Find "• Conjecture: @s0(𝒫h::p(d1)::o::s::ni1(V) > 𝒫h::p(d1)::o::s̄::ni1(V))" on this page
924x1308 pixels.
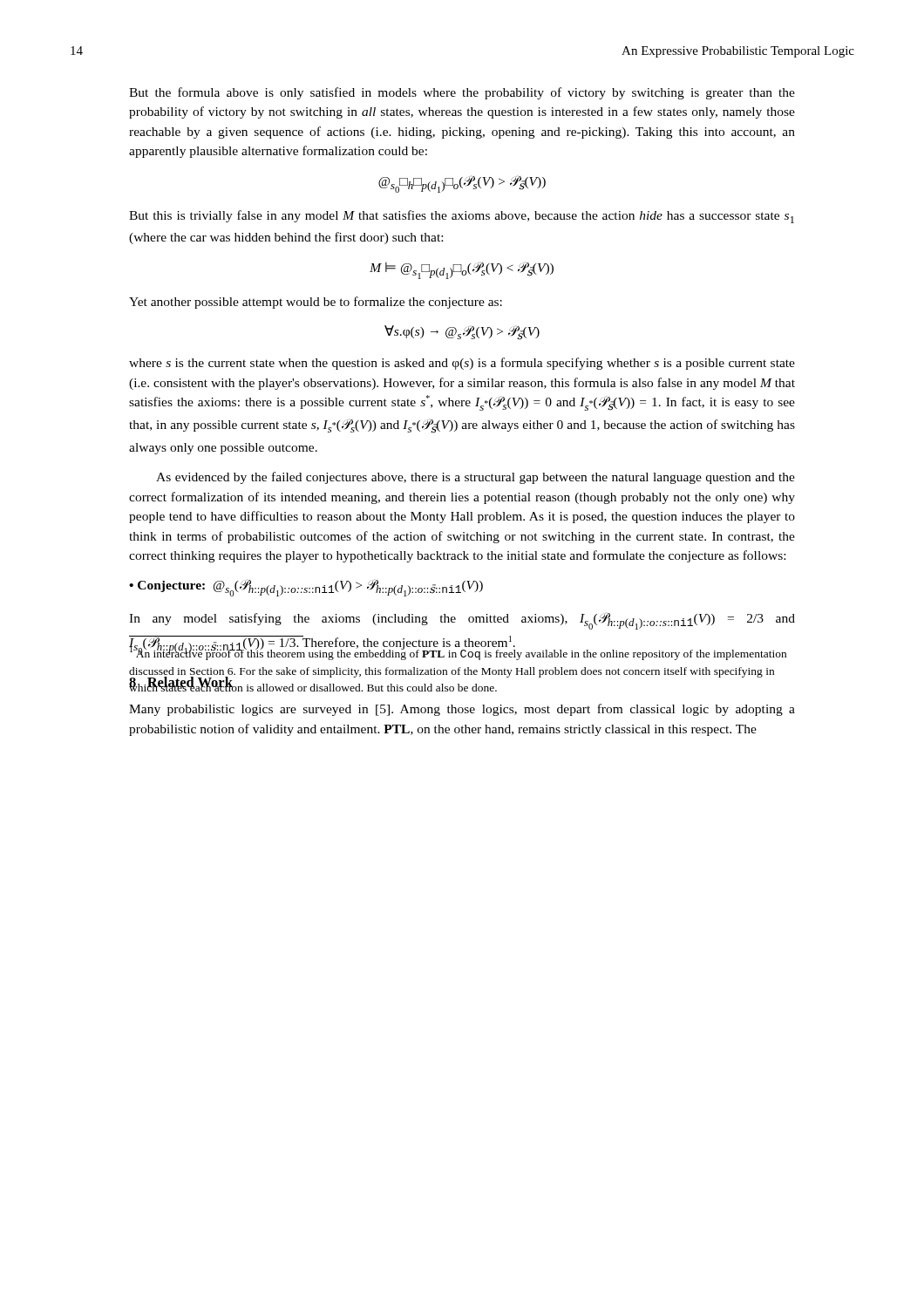(x=306, y=588)
